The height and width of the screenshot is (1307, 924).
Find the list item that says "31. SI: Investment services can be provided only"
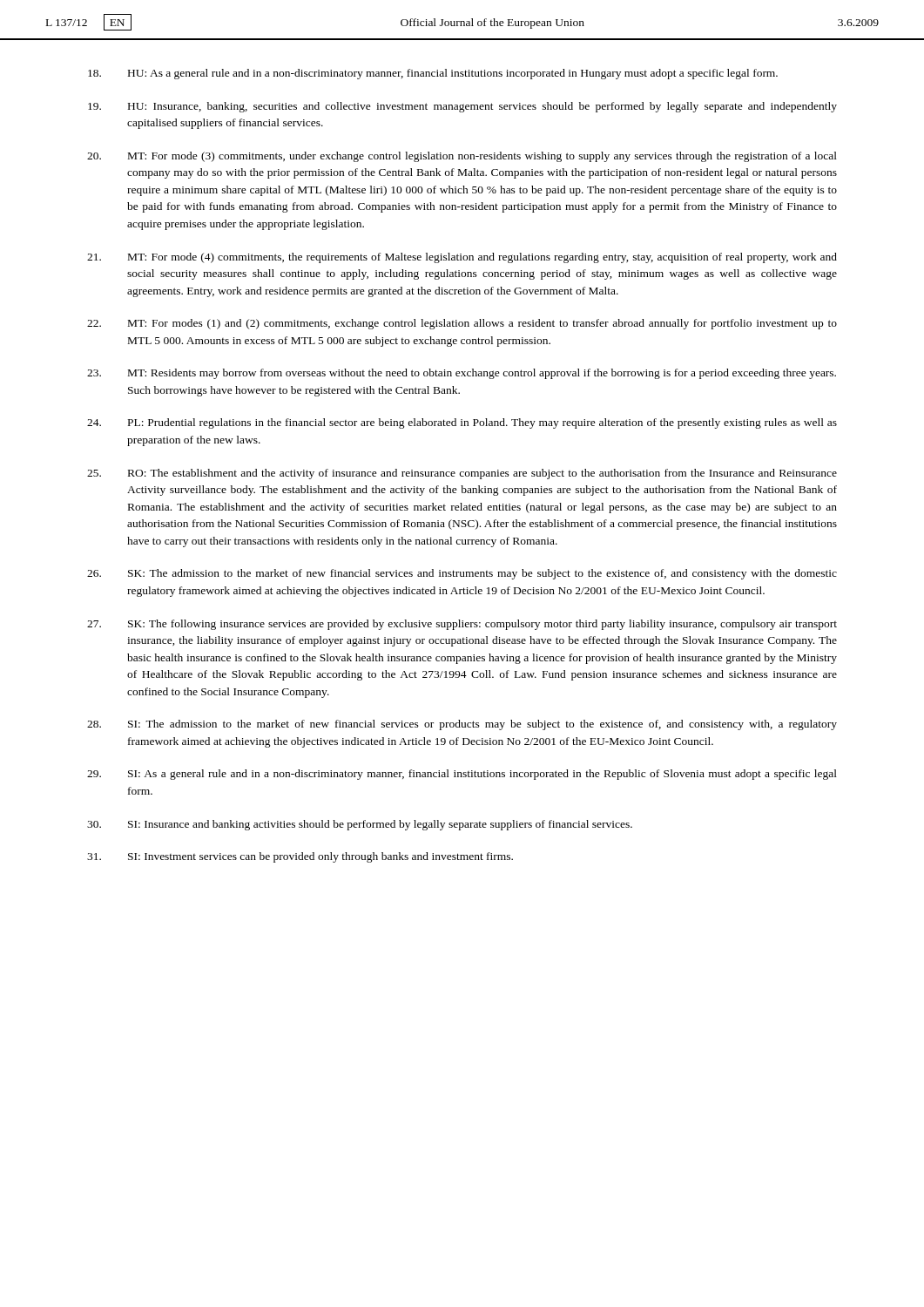[x=462, y=856]
